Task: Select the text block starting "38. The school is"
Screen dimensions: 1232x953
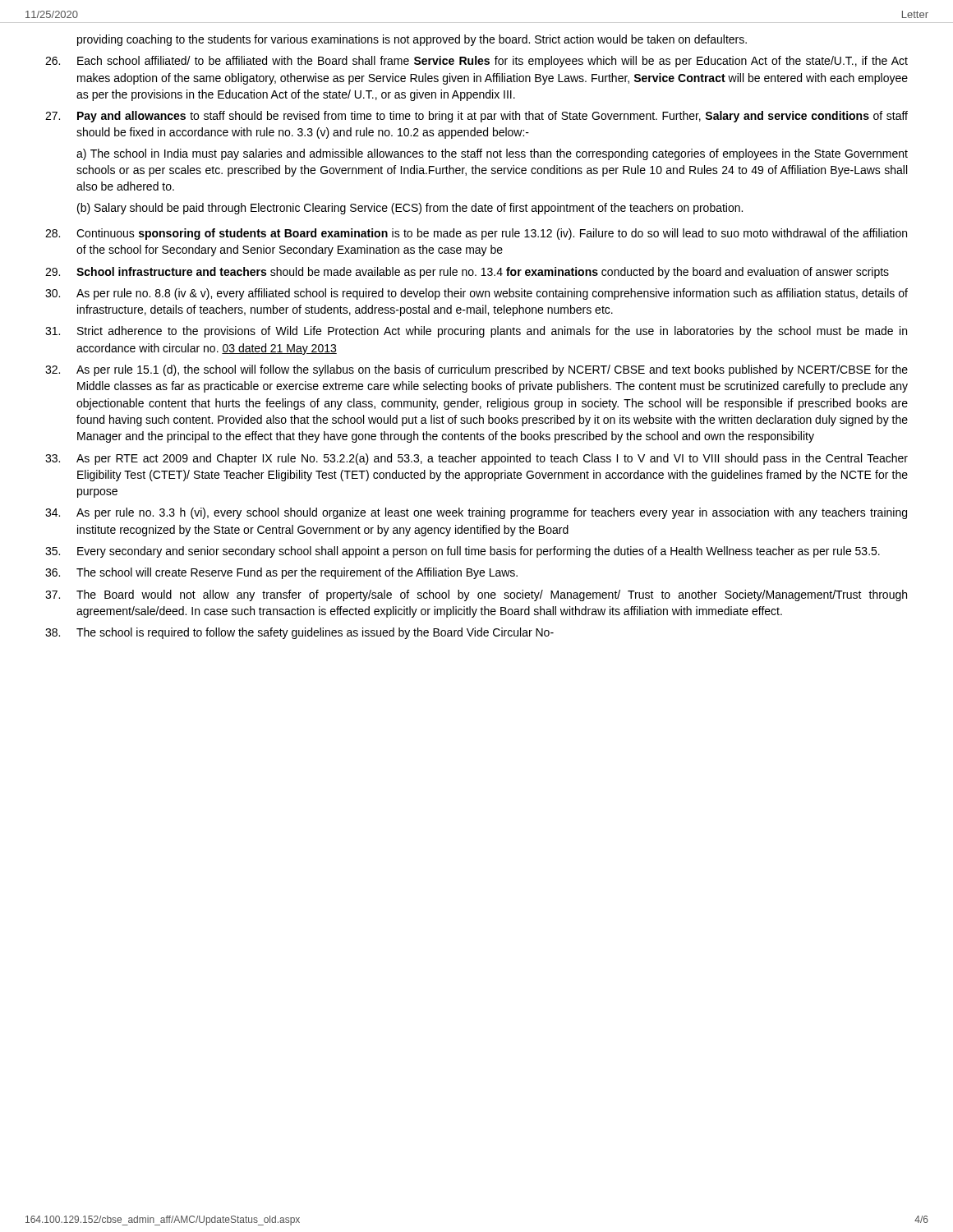Action: 476,633
